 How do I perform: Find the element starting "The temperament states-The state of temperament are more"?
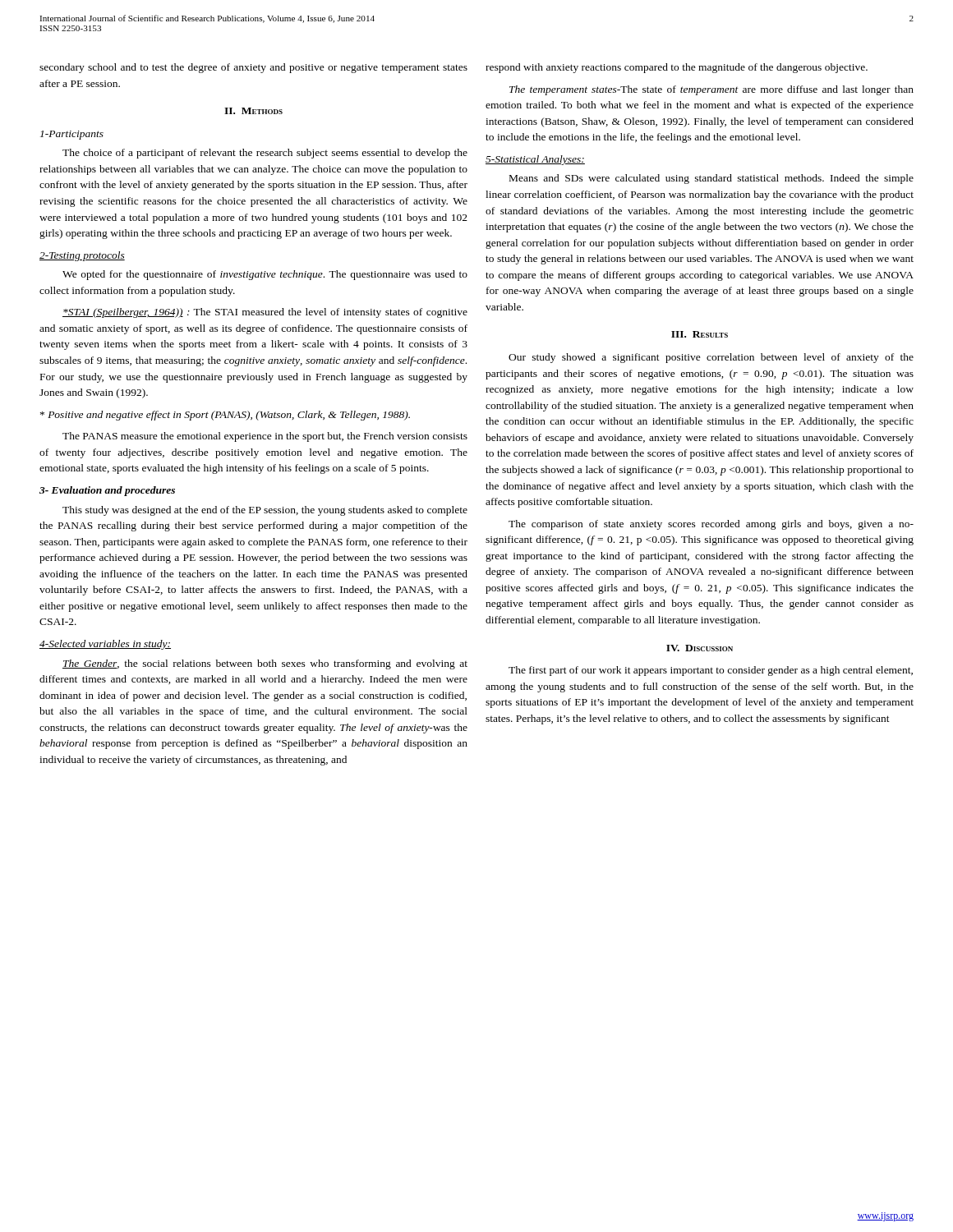click(x=700, y=113)
